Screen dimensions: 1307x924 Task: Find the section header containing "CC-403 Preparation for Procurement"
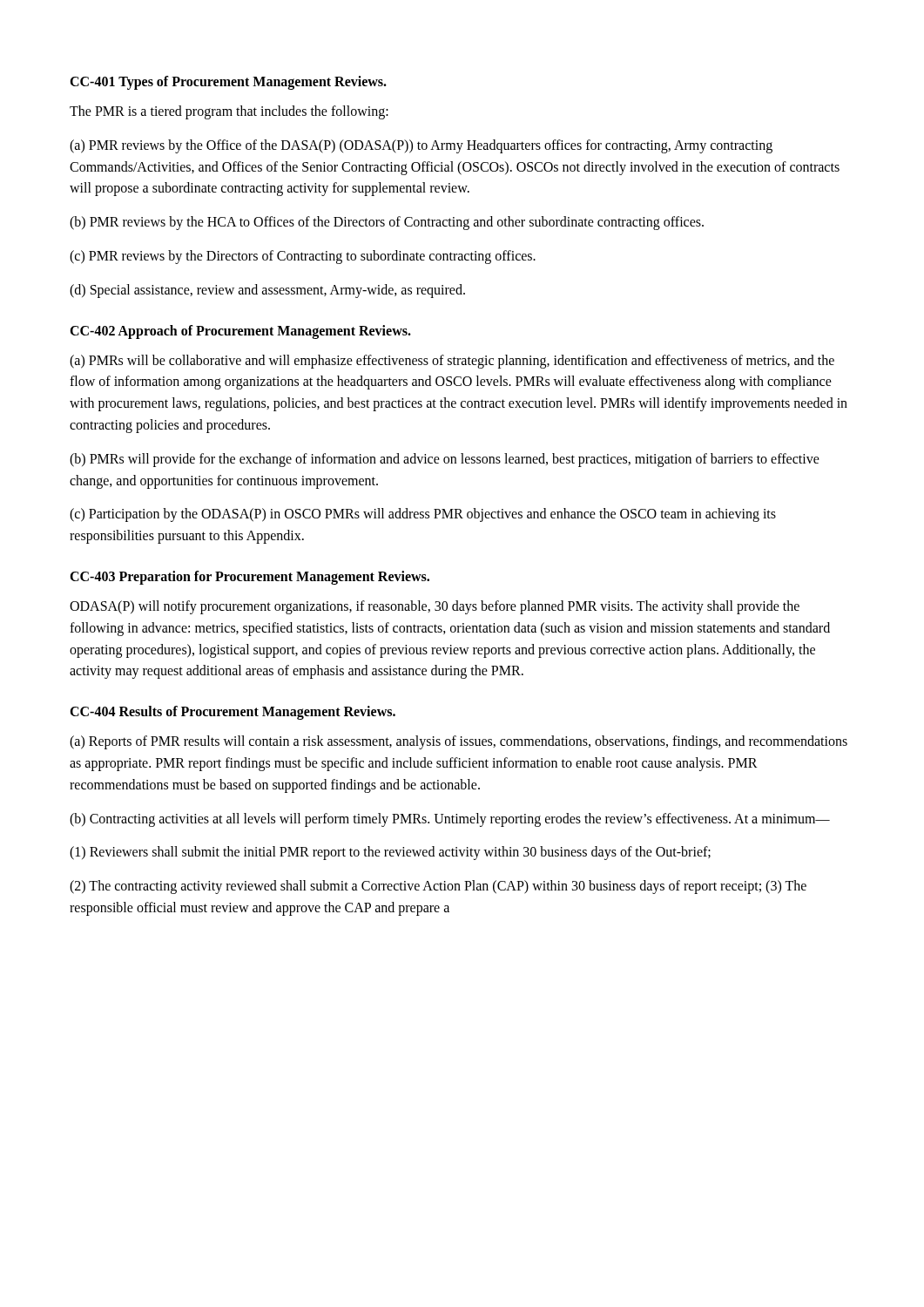click(x=250, y=576)
